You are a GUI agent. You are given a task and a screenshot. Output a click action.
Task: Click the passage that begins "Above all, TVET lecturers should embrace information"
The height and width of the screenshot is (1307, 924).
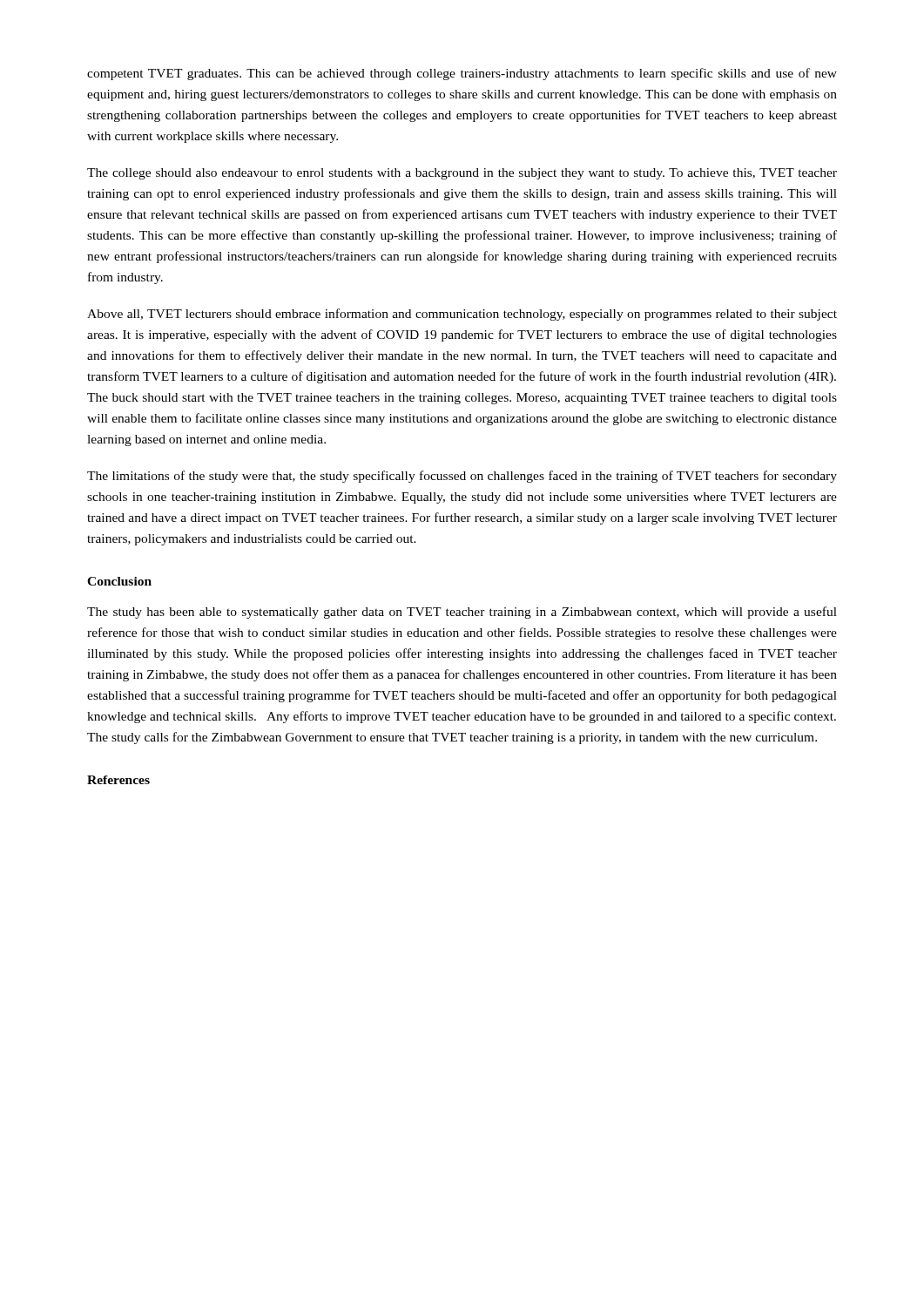click(x=462, y=376)
